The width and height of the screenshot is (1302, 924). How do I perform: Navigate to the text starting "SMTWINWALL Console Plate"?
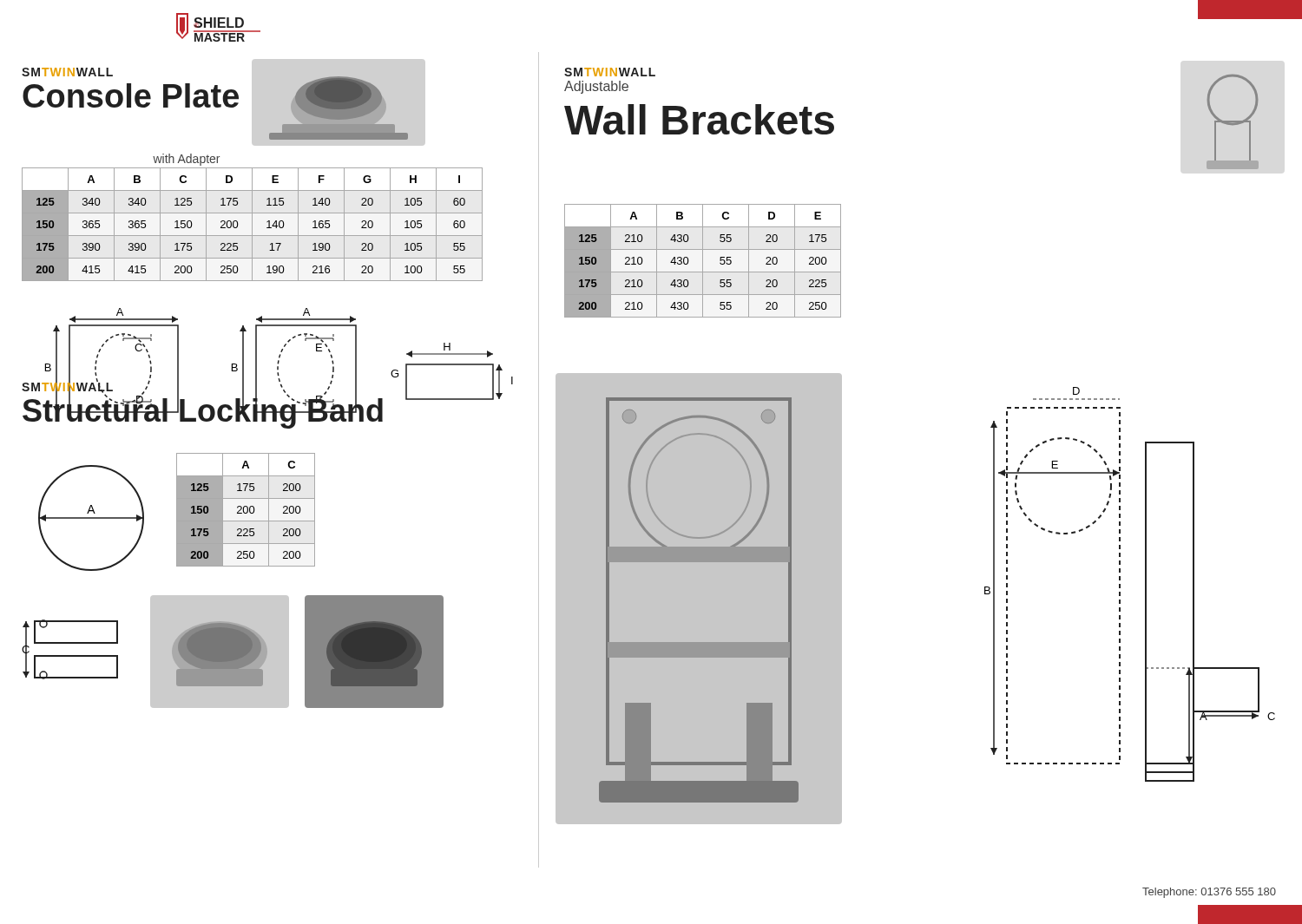pyautogui.click(x=131, y=90)
